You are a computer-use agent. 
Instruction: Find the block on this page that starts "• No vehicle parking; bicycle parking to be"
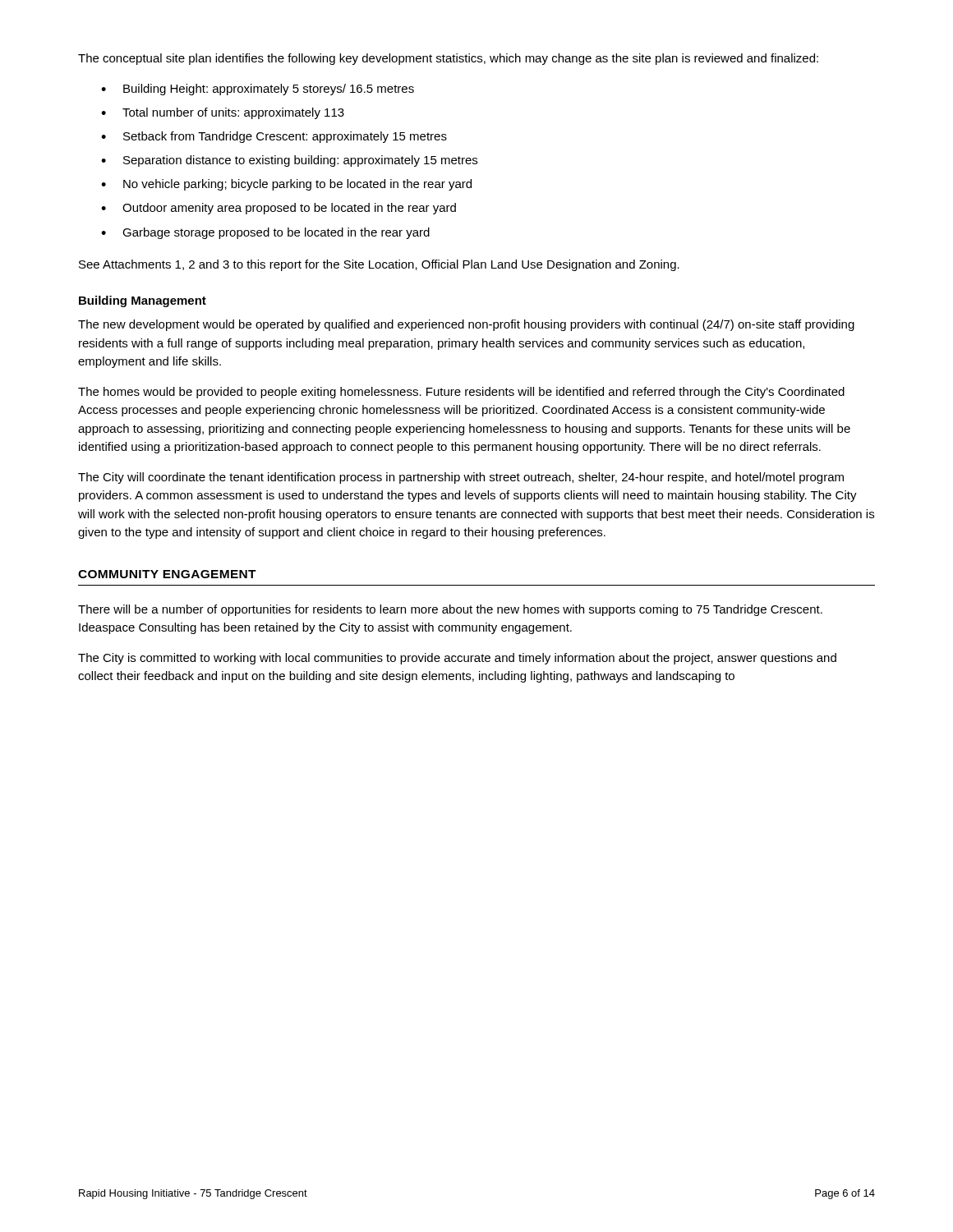tap(286, 185)
